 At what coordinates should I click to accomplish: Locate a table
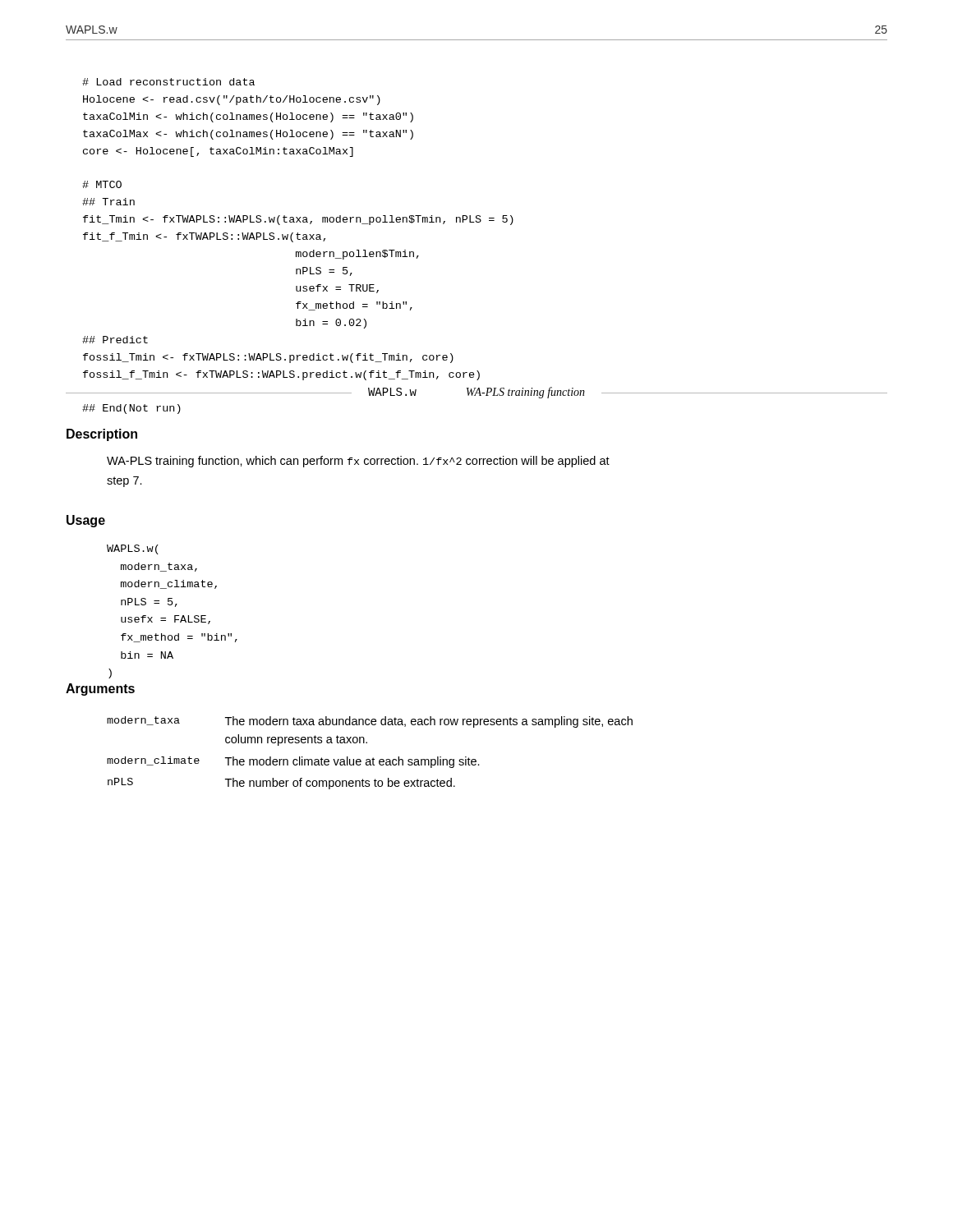pyautogui.click(x=497, y=752)
